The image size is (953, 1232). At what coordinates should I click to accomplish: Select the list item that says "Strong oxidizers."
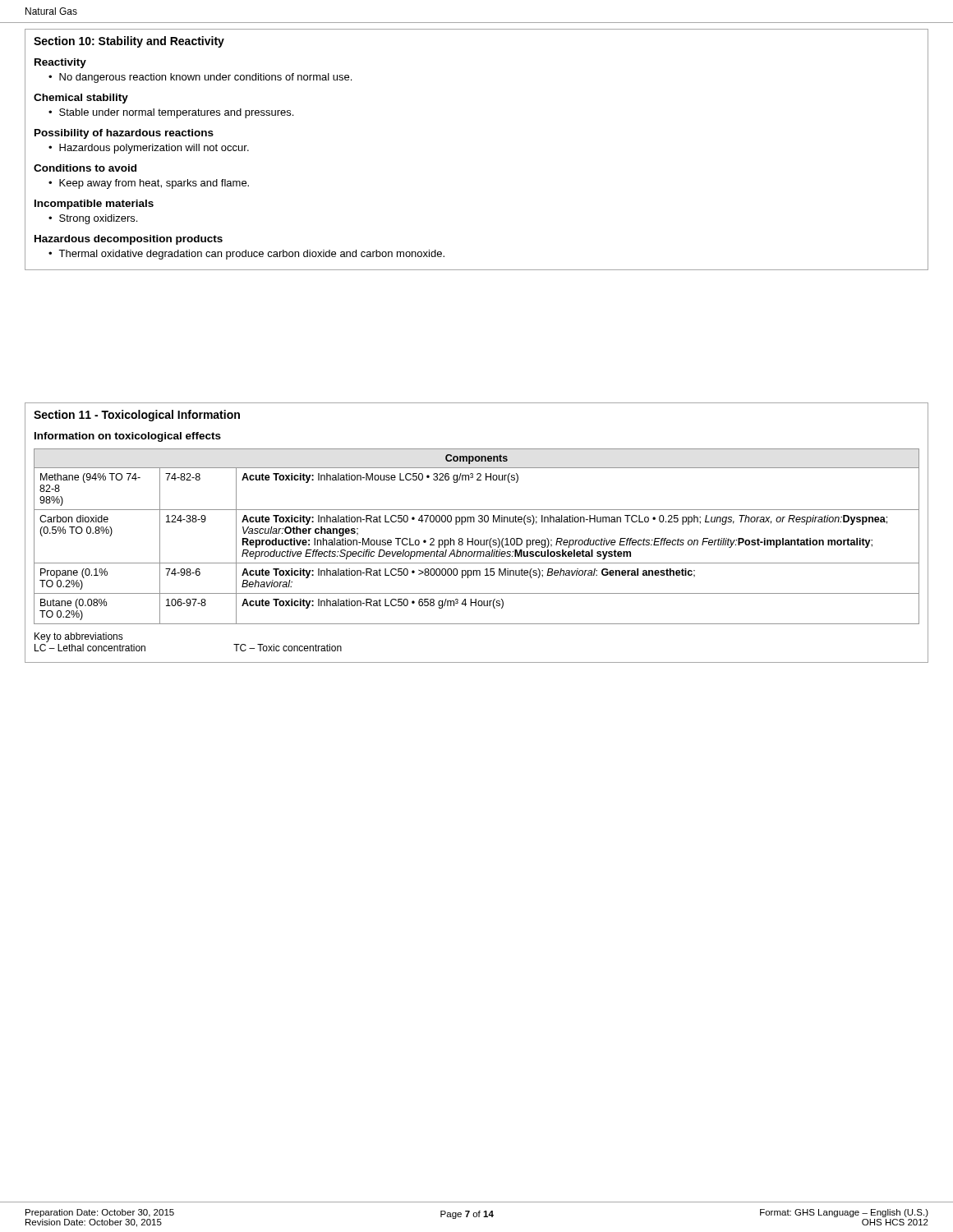99,218
